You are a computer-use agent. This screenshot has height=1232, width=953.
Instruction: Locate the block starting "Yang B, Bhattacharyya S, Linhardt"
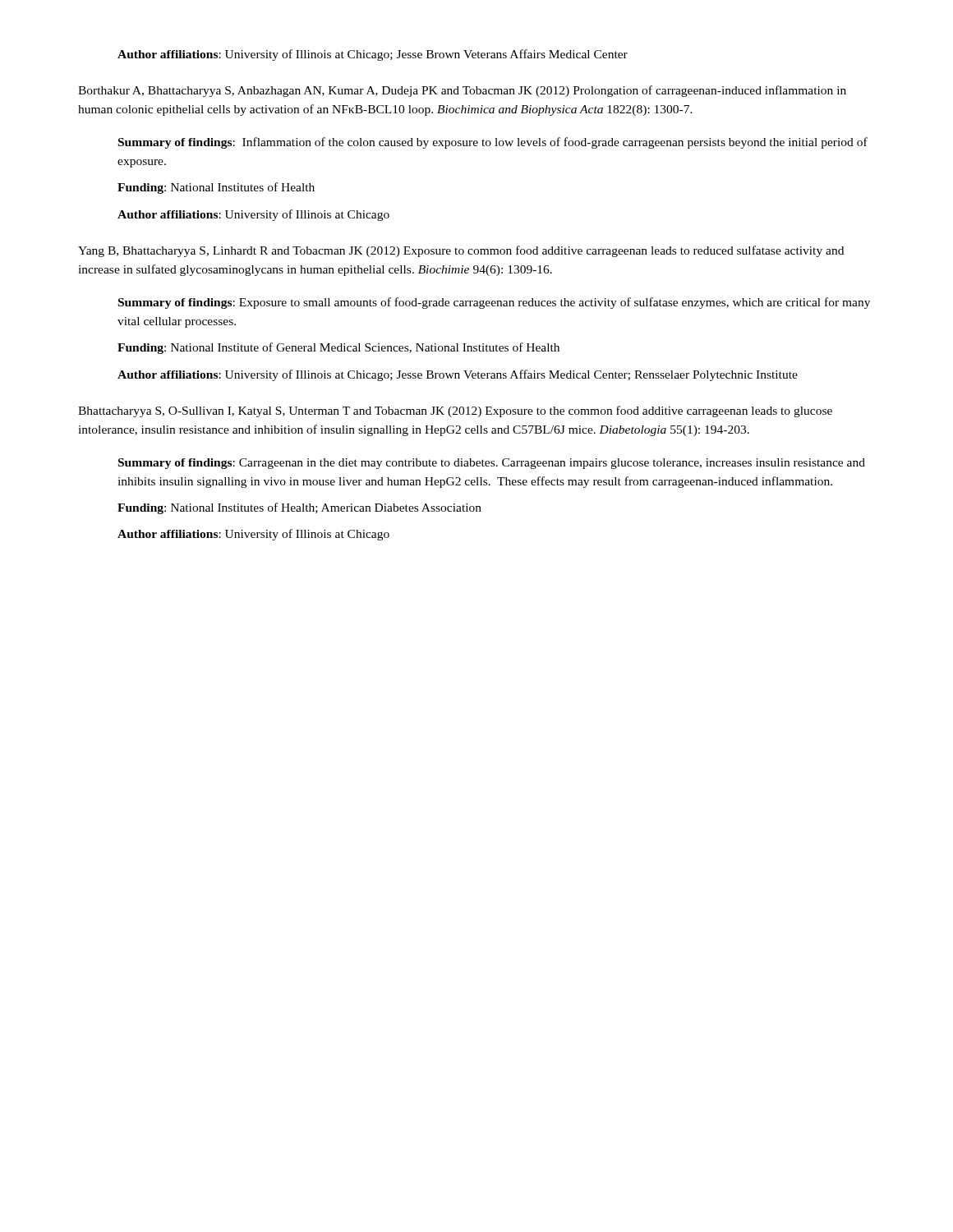[x=476, y=260]
